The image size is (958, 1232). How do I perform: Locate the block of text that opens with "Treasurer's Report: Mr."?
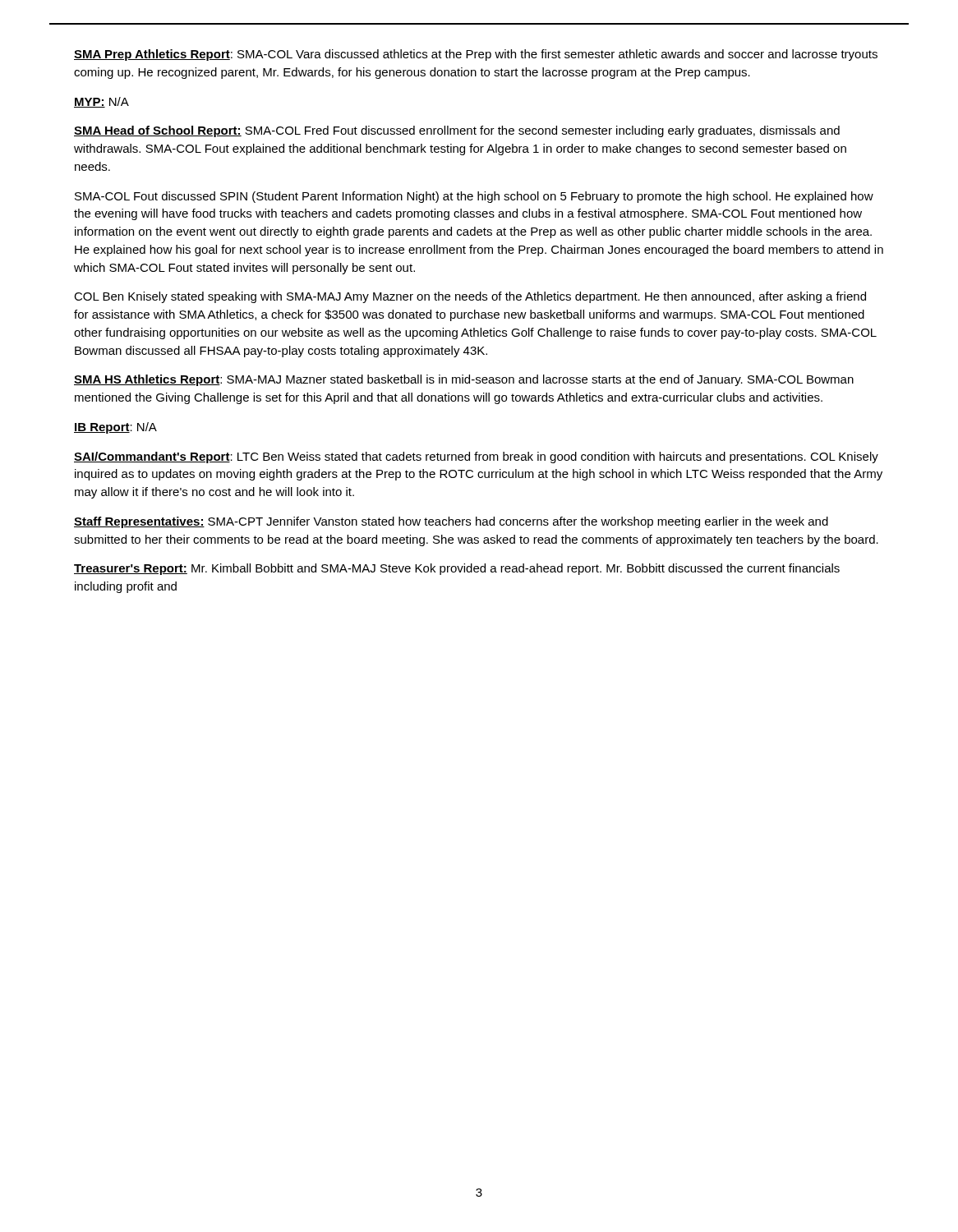(x=479, y=577)
